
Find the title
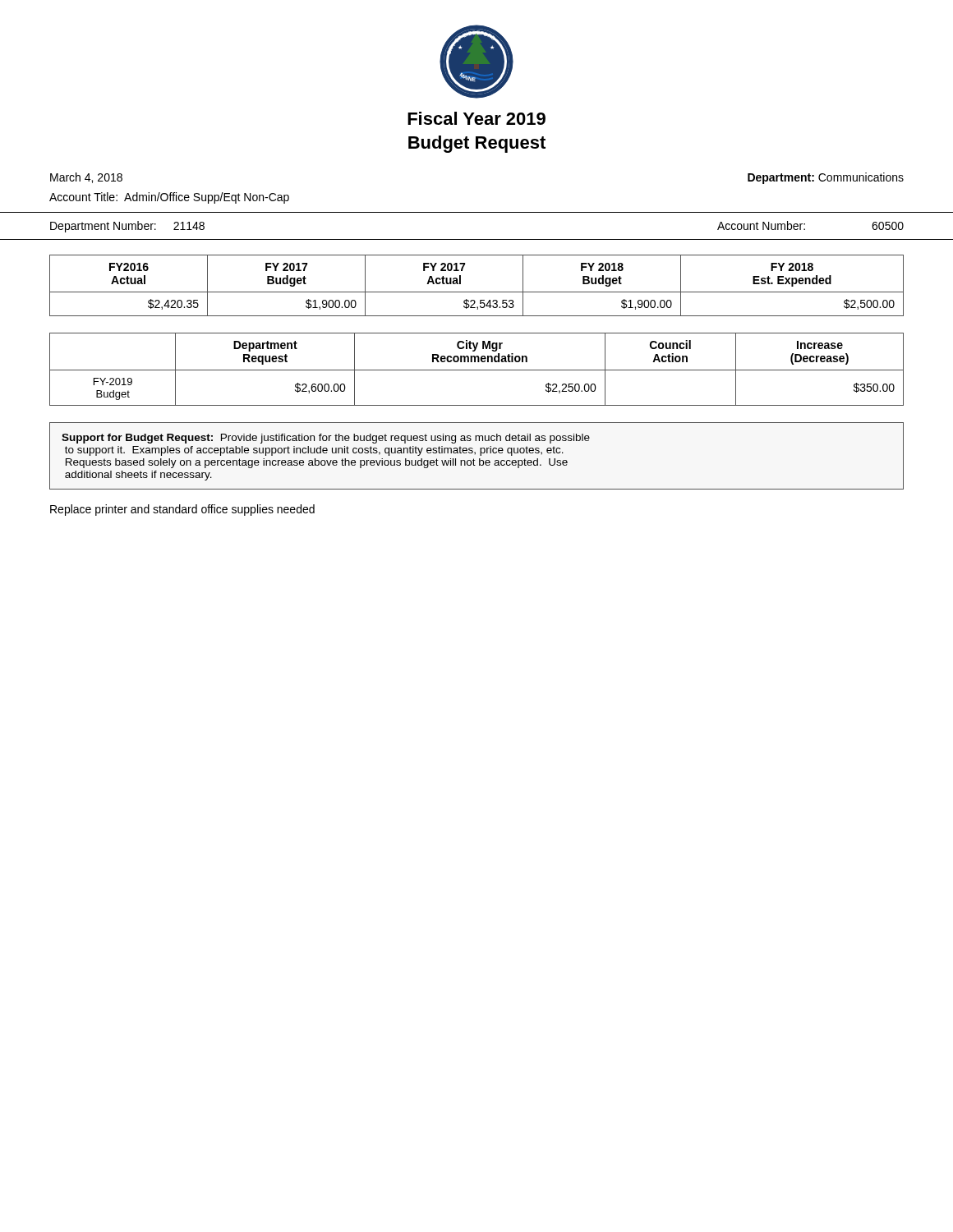pyautogui.click(x=476, y=131)
